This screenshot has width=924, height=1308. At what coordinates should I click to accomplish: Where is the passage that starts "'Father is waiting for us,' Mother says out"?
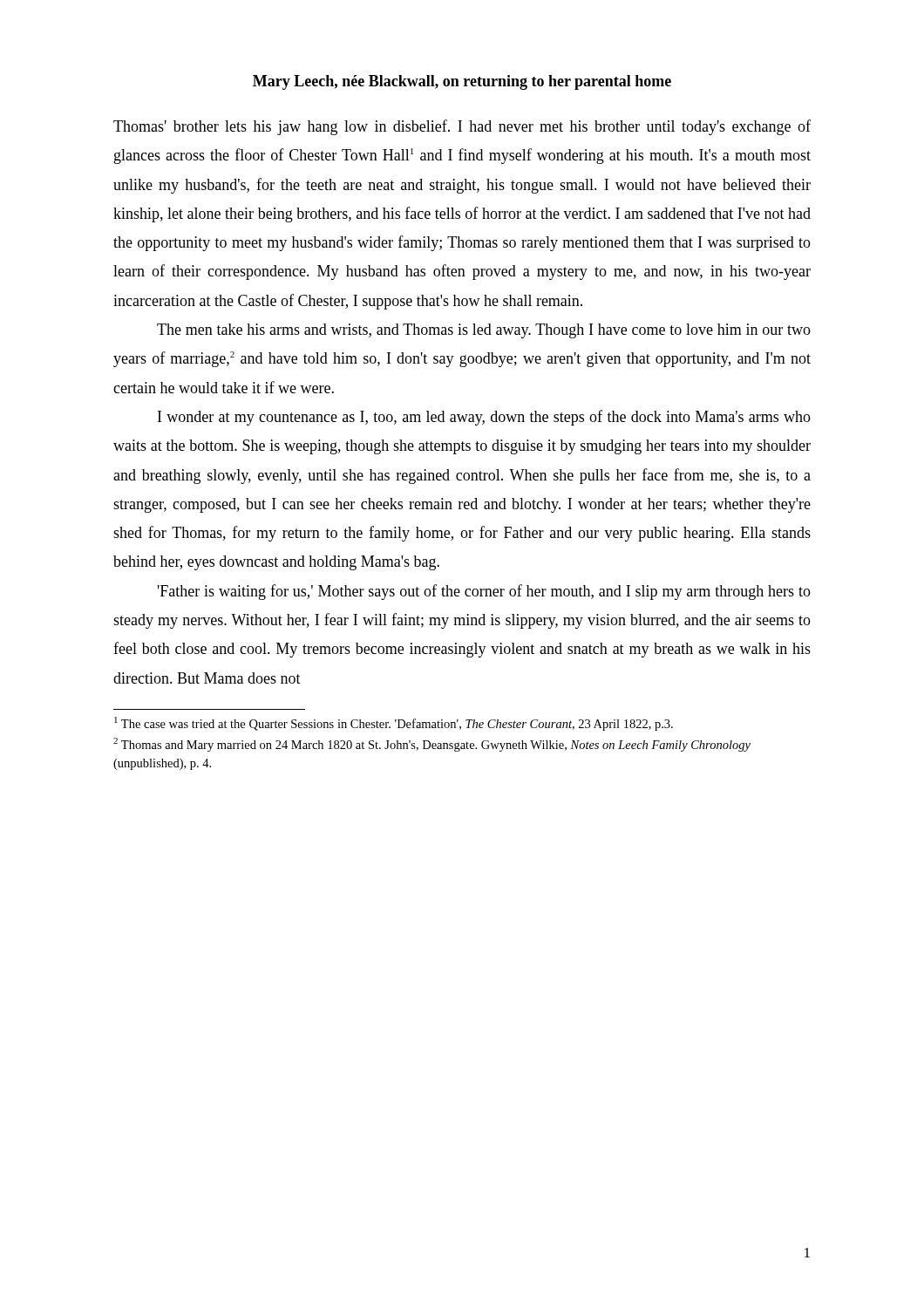(x=462, y=635)
